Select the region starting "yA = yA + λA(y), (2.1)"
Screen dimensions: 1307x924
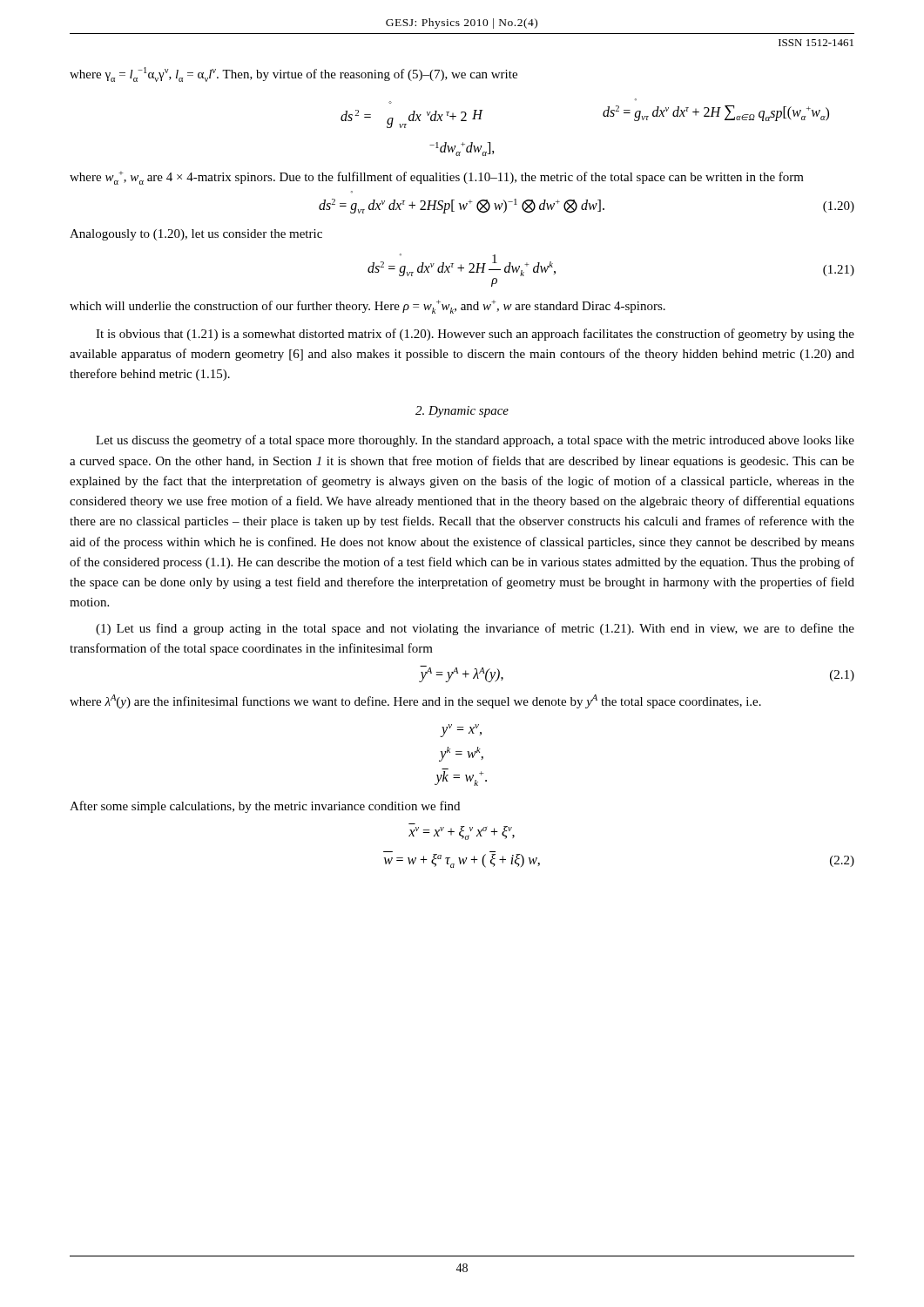click(x=465, y=674)
